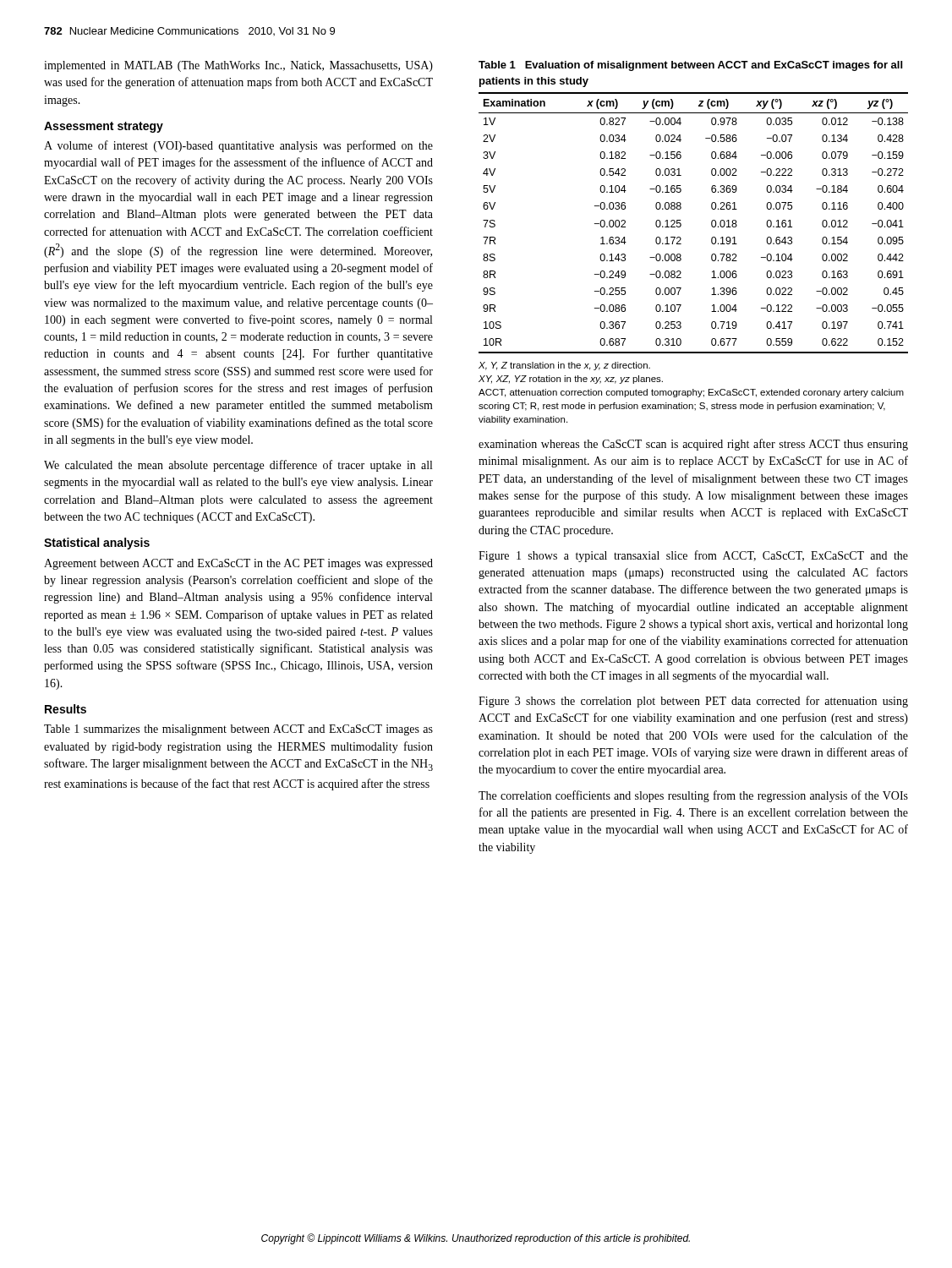
Task: Locate the block of text that opens with "The correlation coefficients and slopes resulting from the"
Action: 693,821
